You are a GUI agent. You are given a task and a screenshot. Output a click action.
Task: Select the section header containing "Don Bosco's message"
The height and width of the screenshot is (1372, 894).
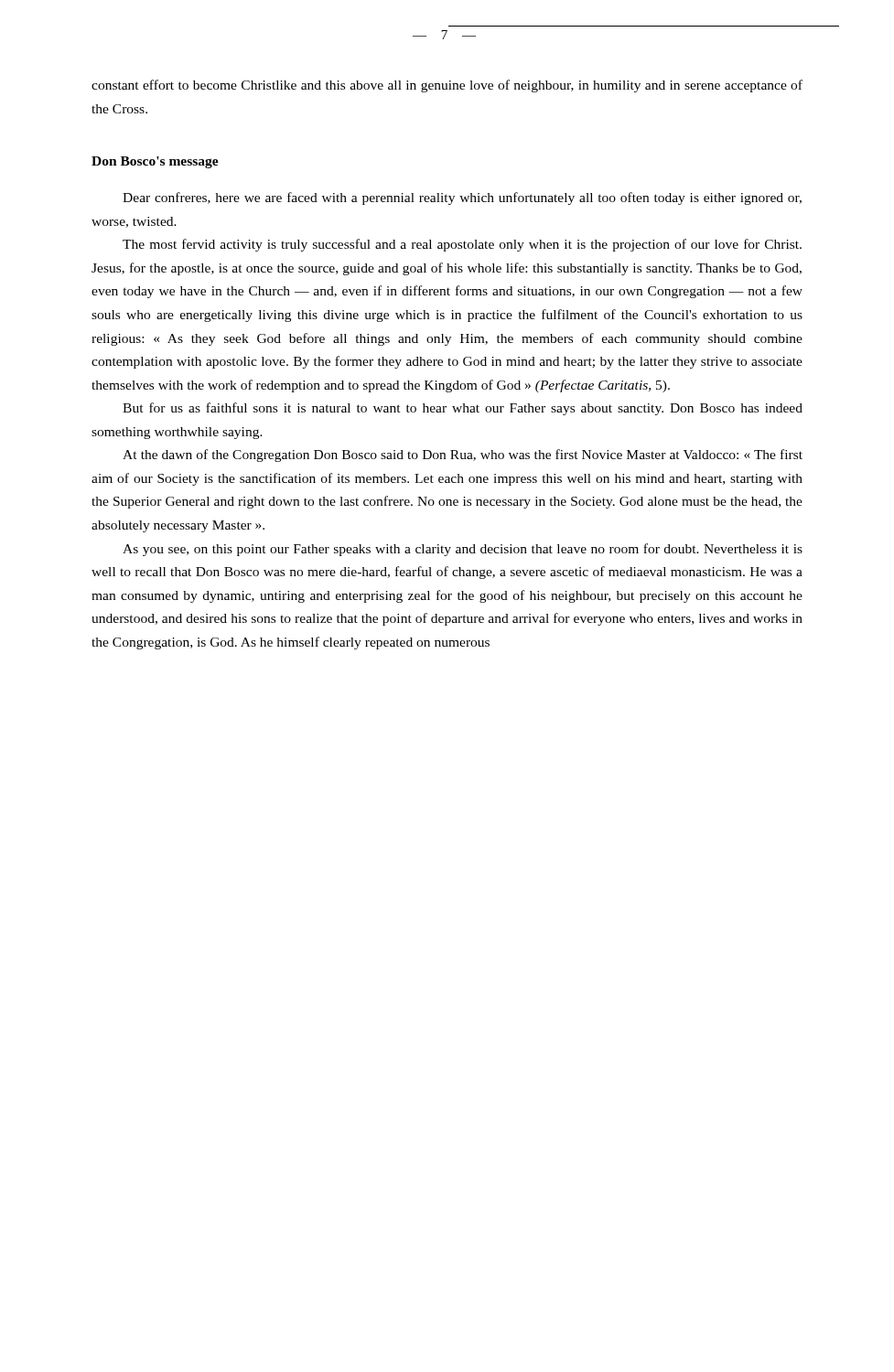pyautogui.click(x=155, y=161)
